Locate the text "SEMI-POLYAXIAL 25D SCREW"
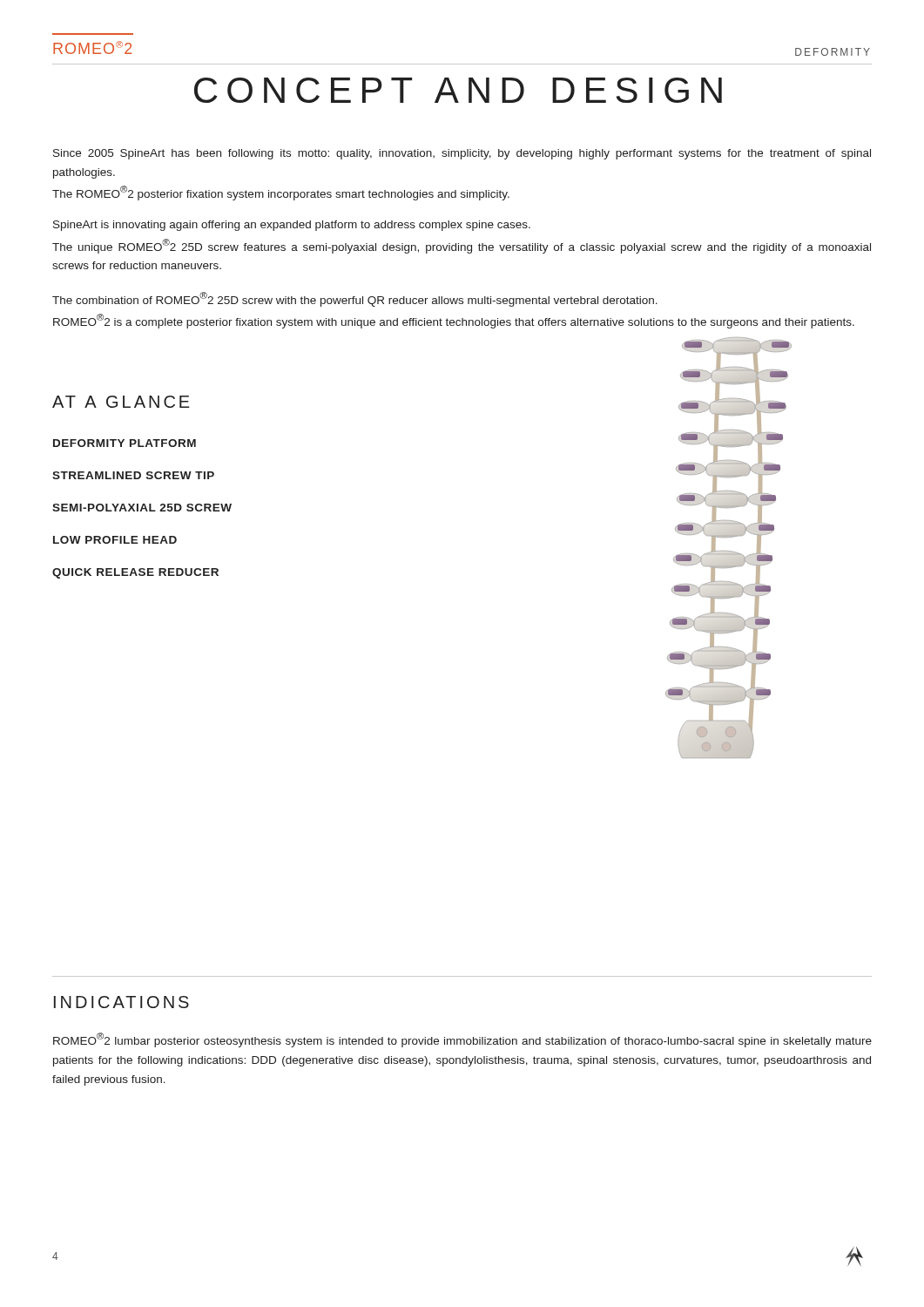 (142, 508)
